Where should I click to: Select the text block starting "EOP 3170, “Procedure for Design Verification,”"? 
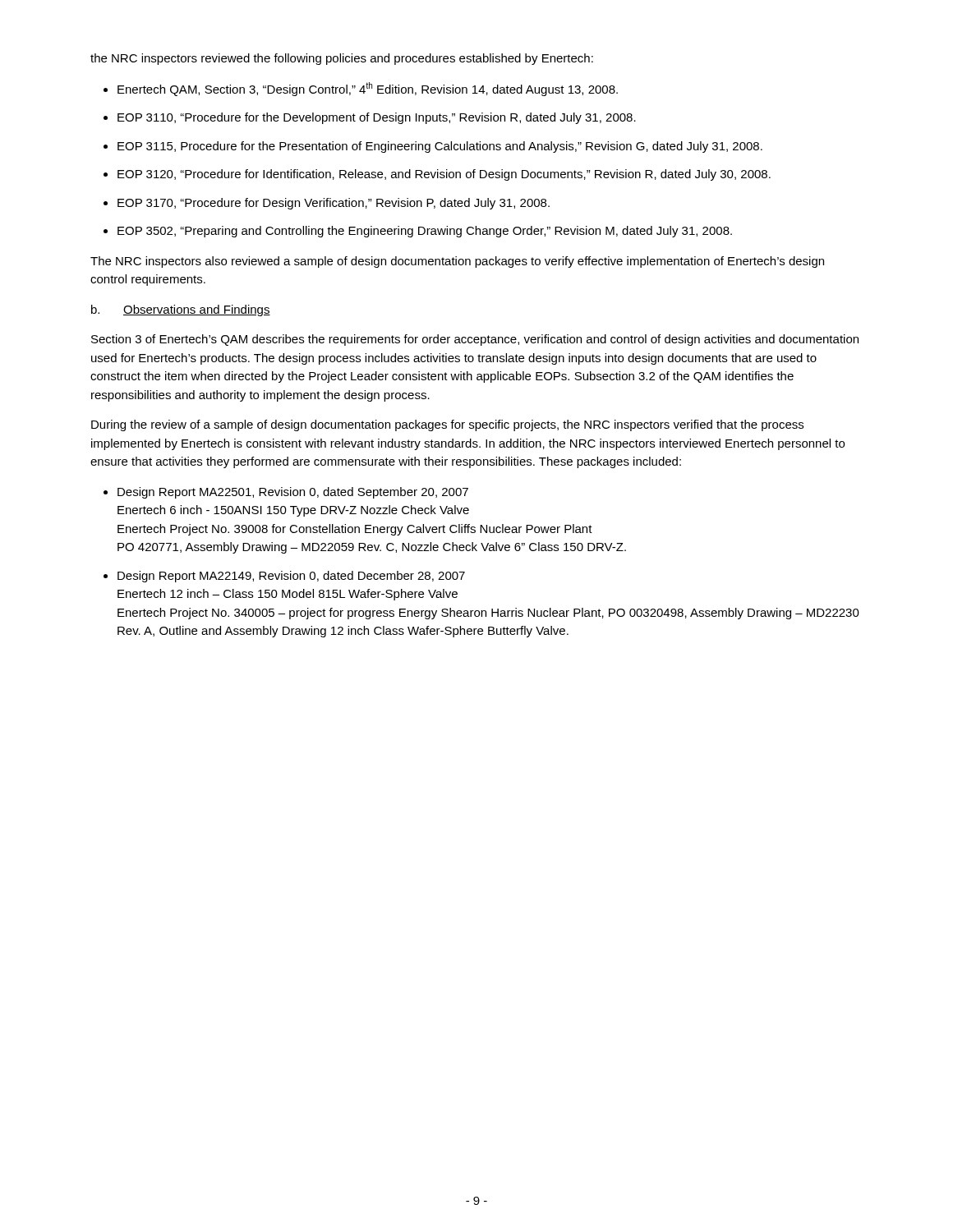point(334,202)
